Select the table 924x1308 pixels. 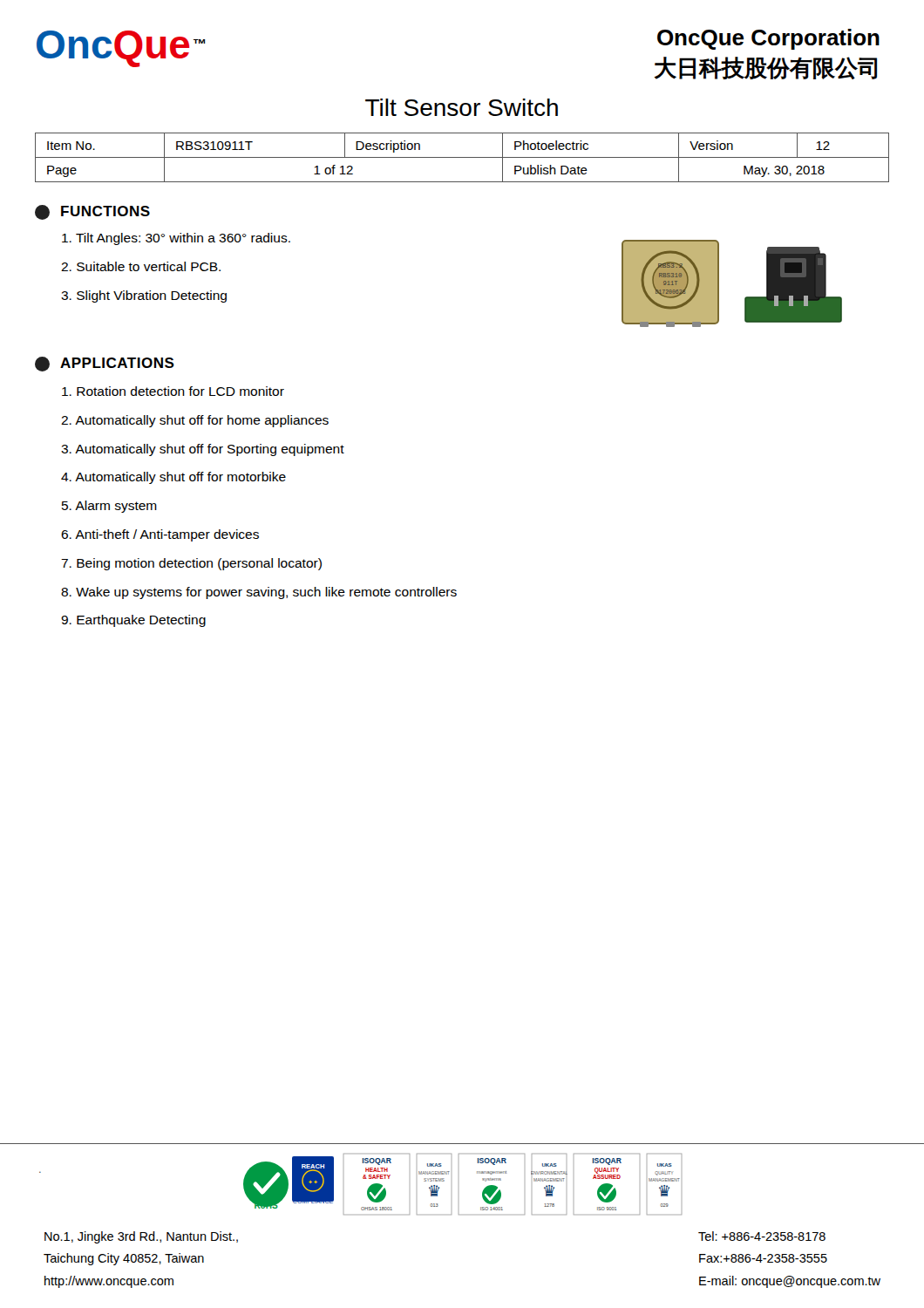(x=462, y=157)
